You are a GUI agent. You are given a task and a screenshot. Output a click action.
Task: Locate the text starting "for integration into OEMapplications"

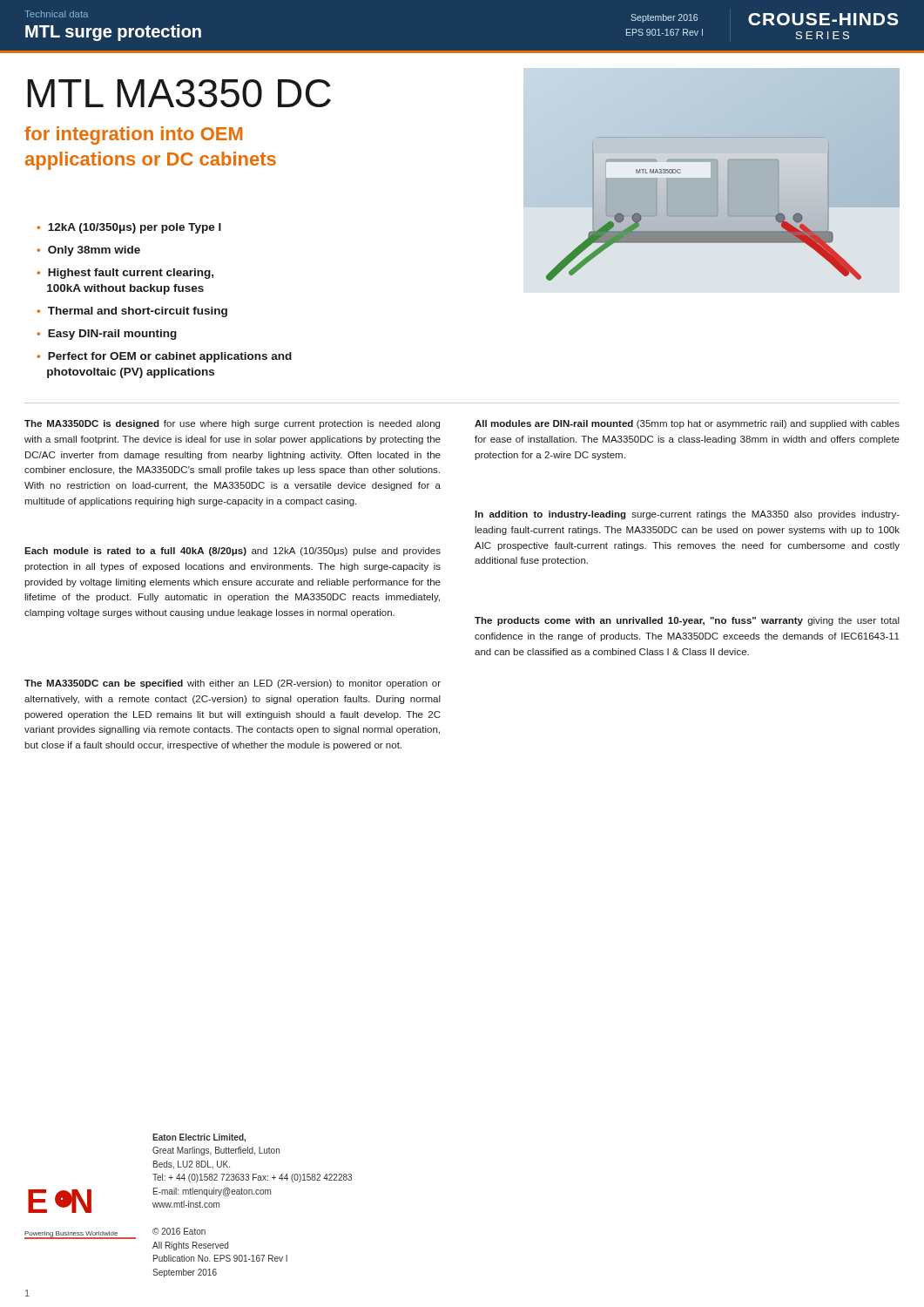tap(194, 147)
